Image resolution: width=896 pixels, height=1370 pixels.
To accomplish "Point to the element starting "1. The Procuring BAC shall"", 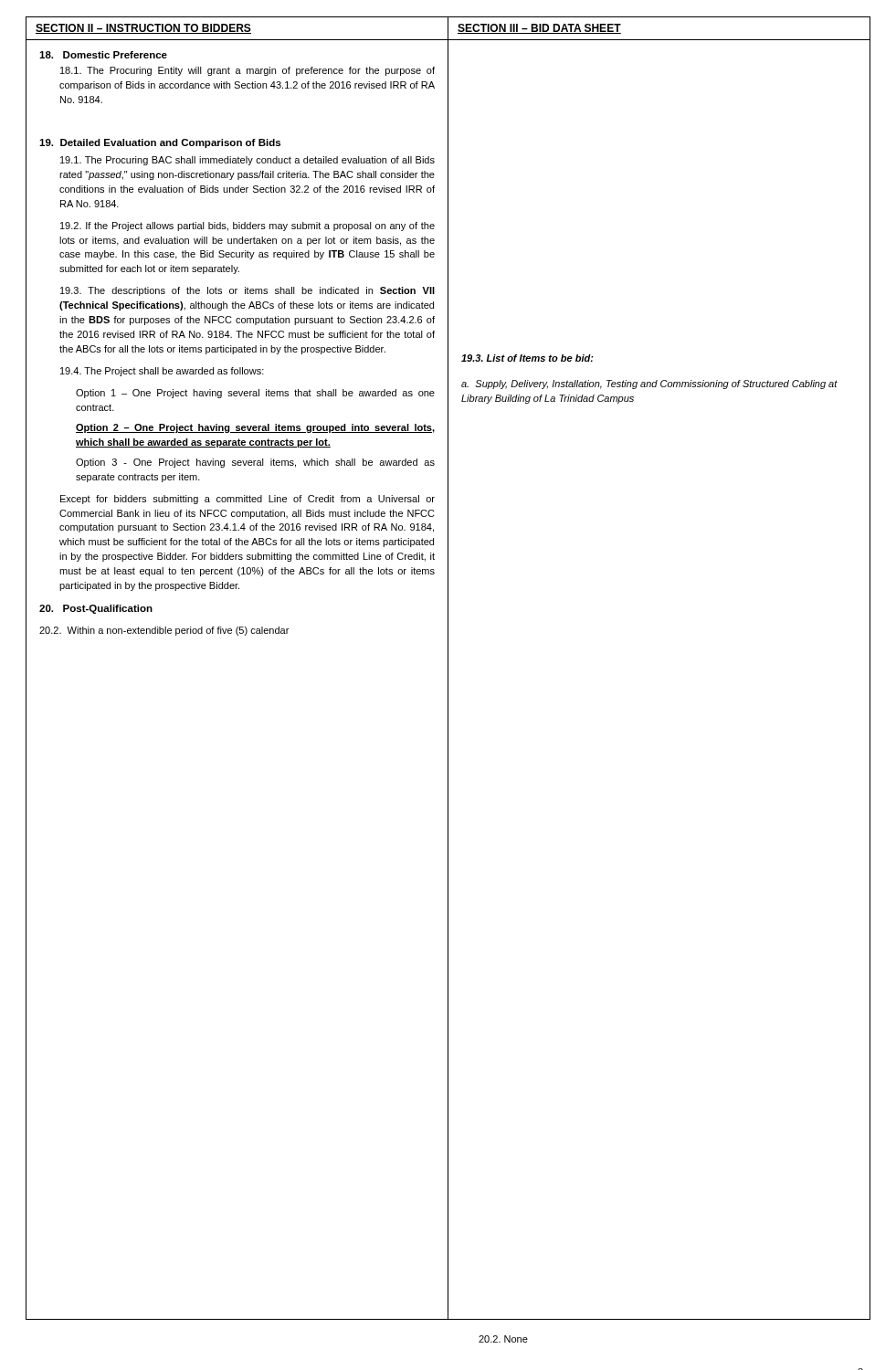I will point(247,182).
